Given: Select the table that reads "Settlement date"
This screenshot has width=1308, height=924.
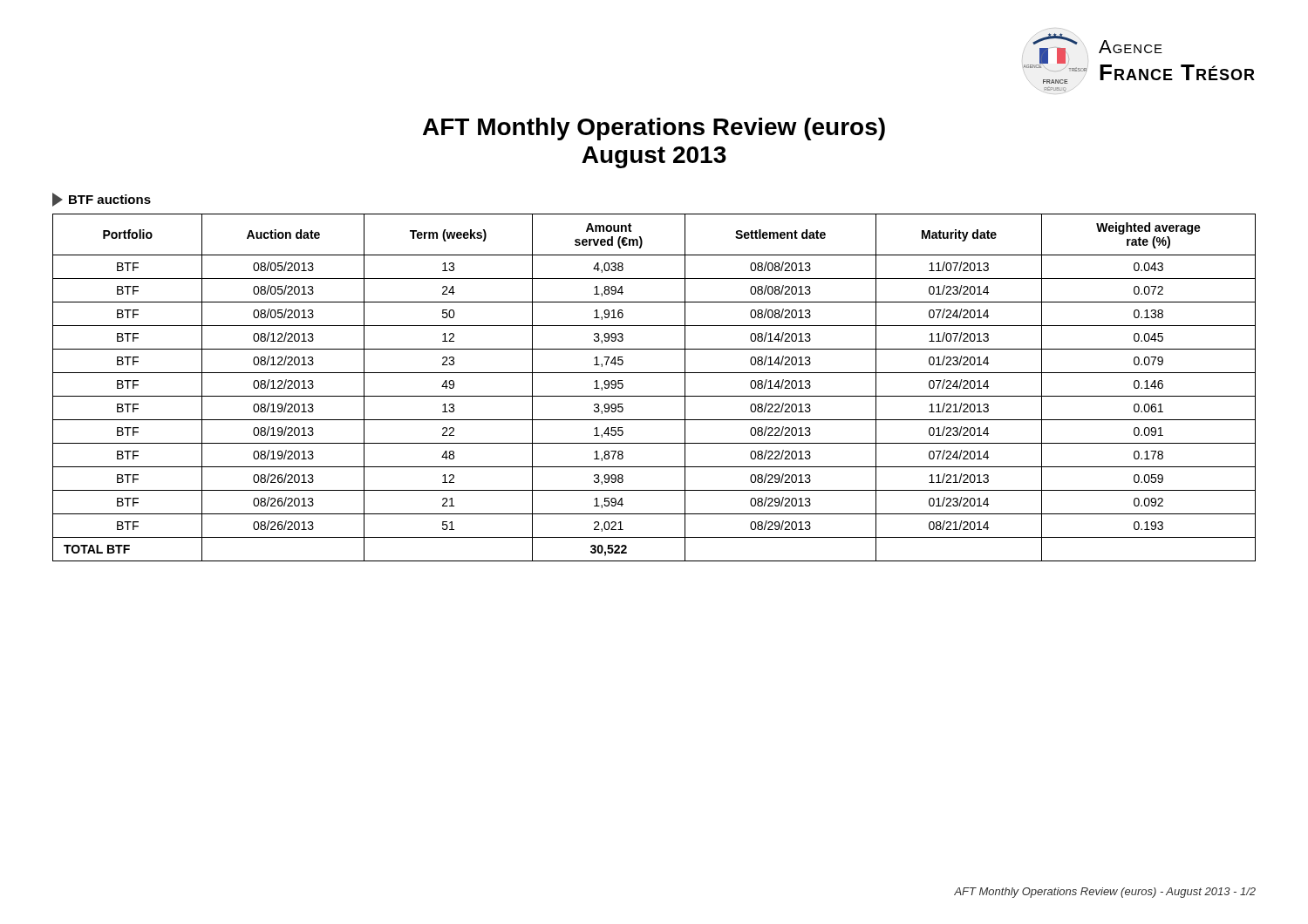Looking at the screenshot, I should tap(654, 387).
